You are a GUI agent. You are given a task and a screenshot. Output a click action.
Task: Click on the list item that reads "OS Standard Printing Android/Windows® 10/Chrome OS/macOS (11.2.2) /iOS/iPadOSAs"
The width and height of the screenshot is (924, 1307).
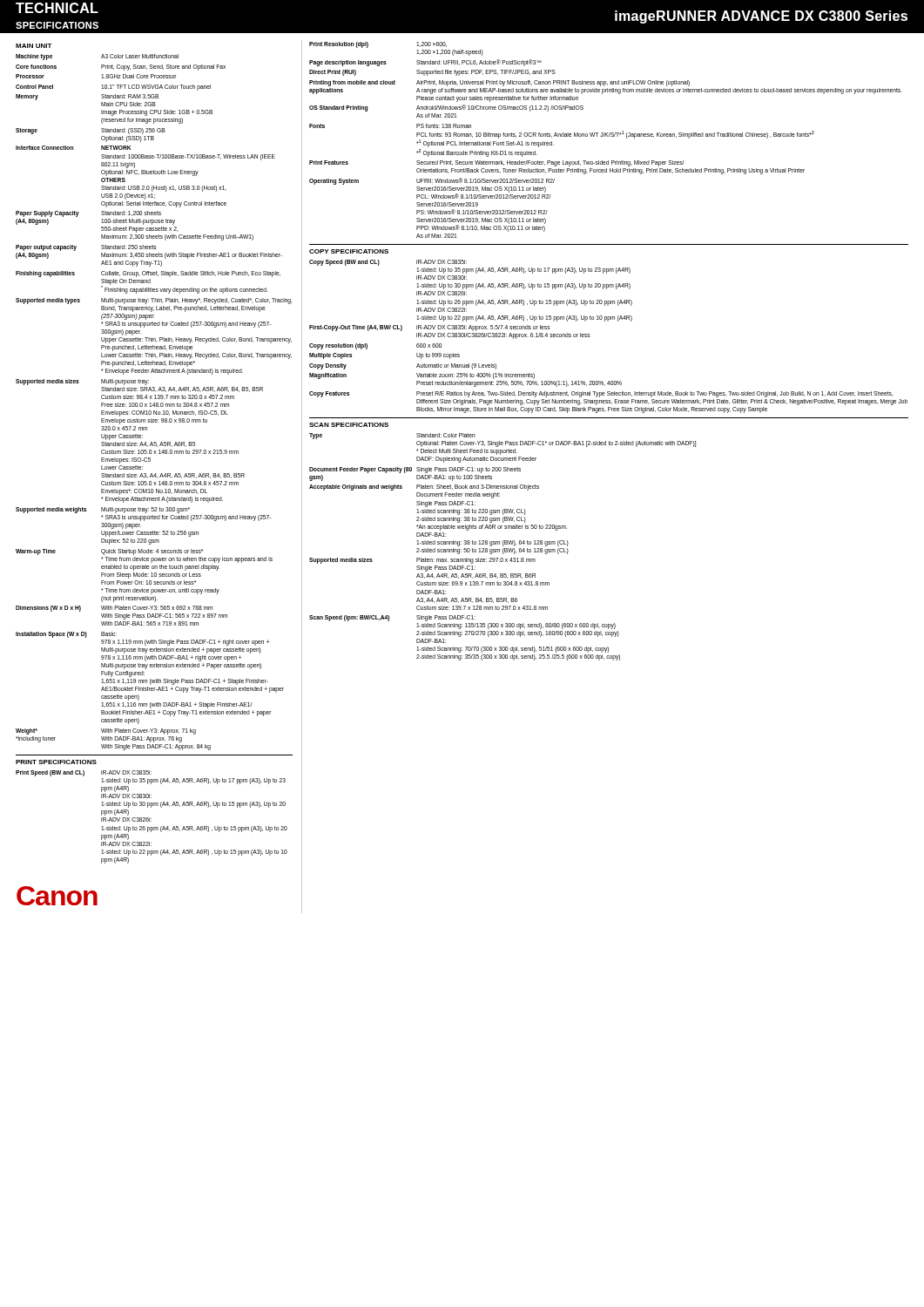(446, 108)
